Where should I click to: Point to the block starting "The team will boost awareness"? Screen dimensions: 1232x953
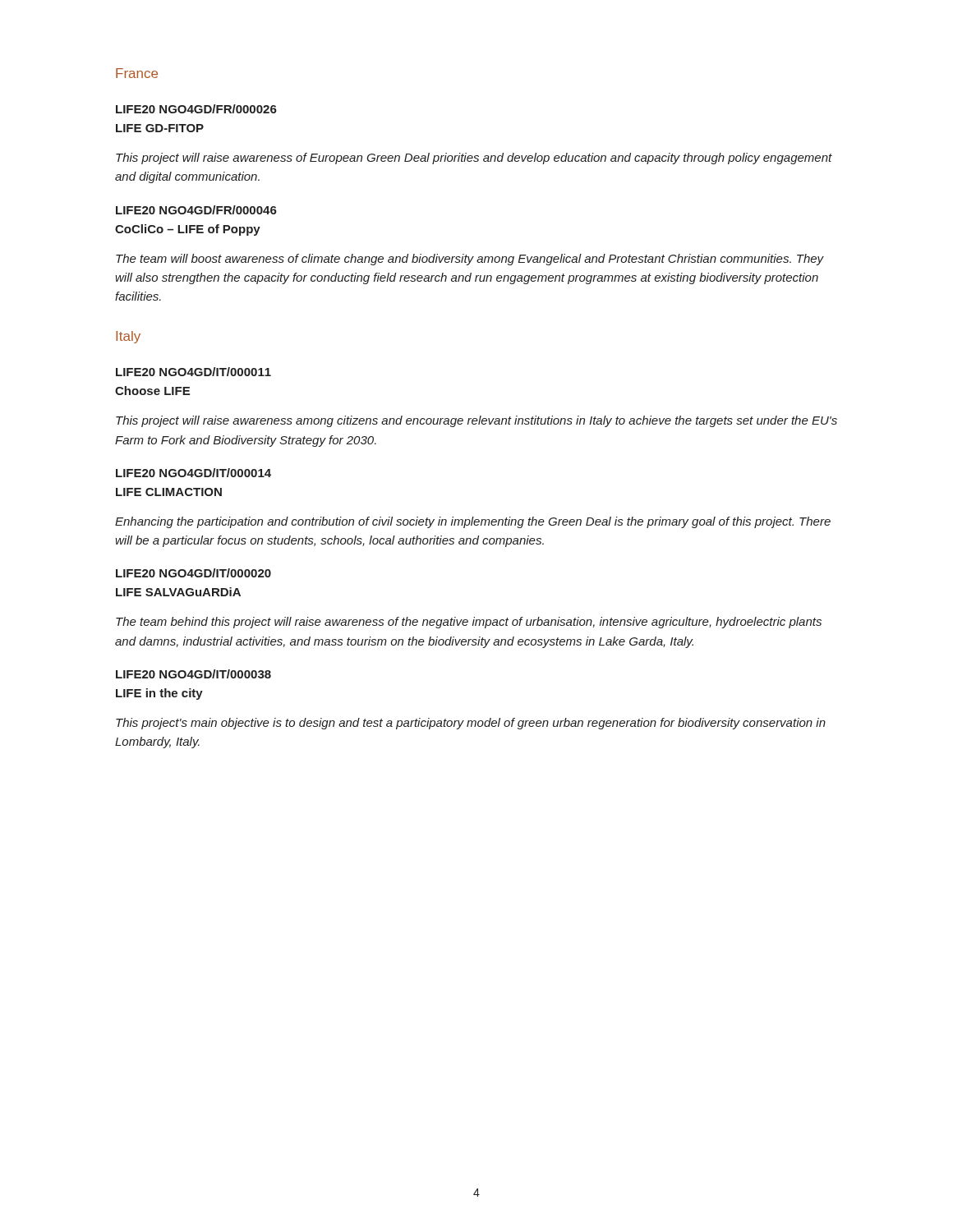(x=476, y=277)
